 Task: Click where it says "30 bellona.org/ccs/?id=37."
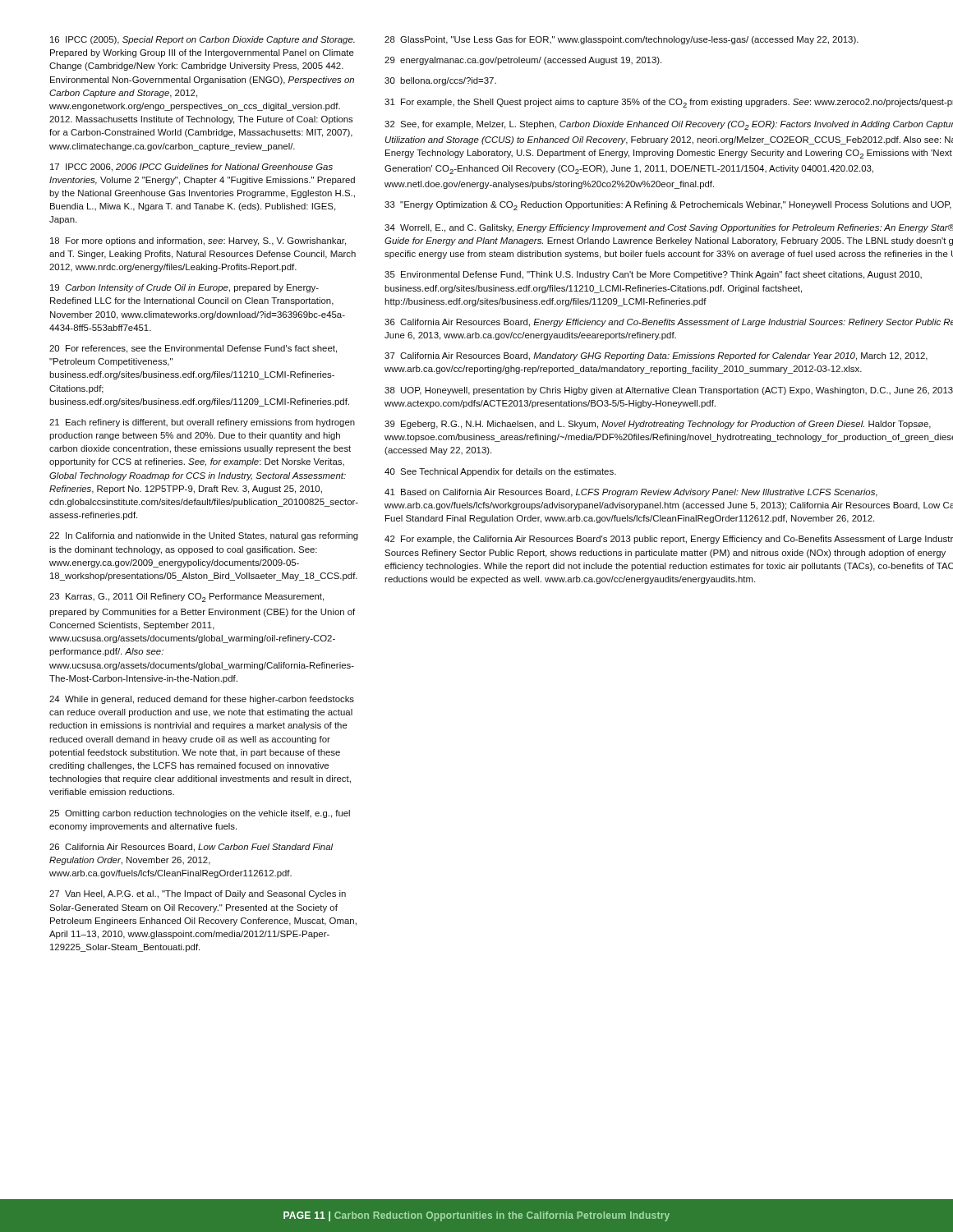click(441, 81)
